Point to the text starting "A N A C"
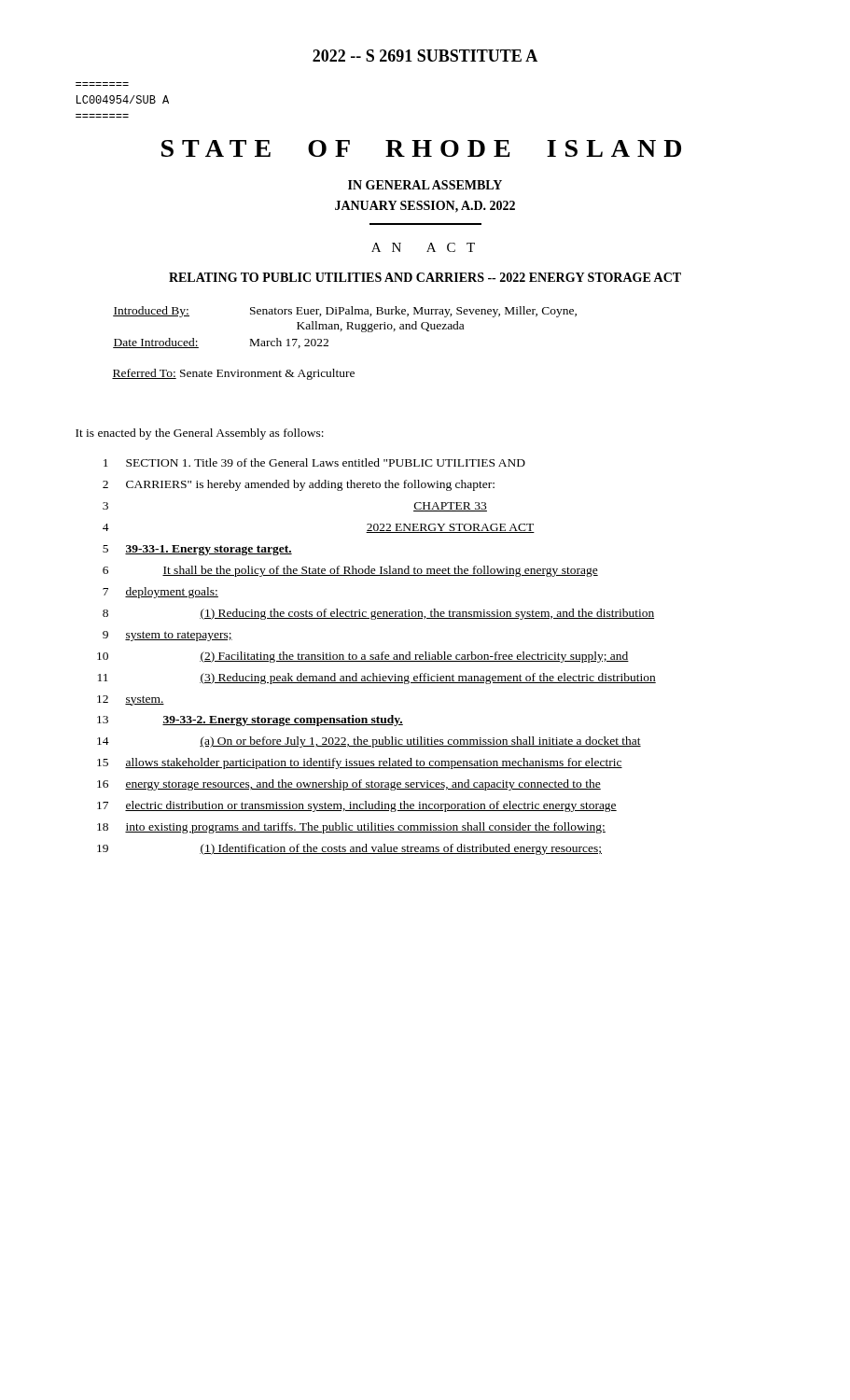850x1400 pixels. click(425, 248)
